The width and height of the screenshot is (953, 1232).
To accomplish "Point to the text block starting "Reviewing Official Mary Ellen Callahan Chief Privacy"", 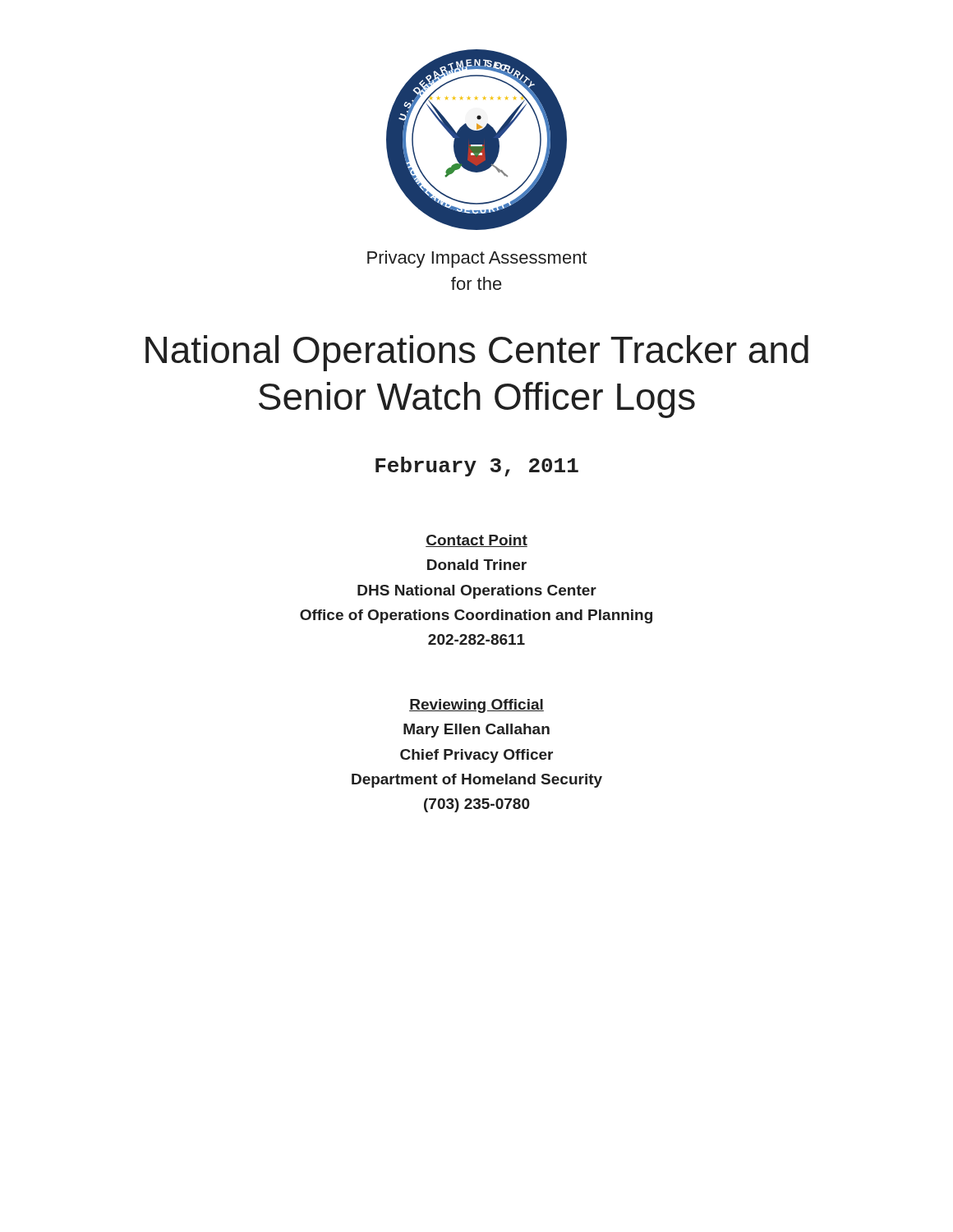I will point(476,754).
